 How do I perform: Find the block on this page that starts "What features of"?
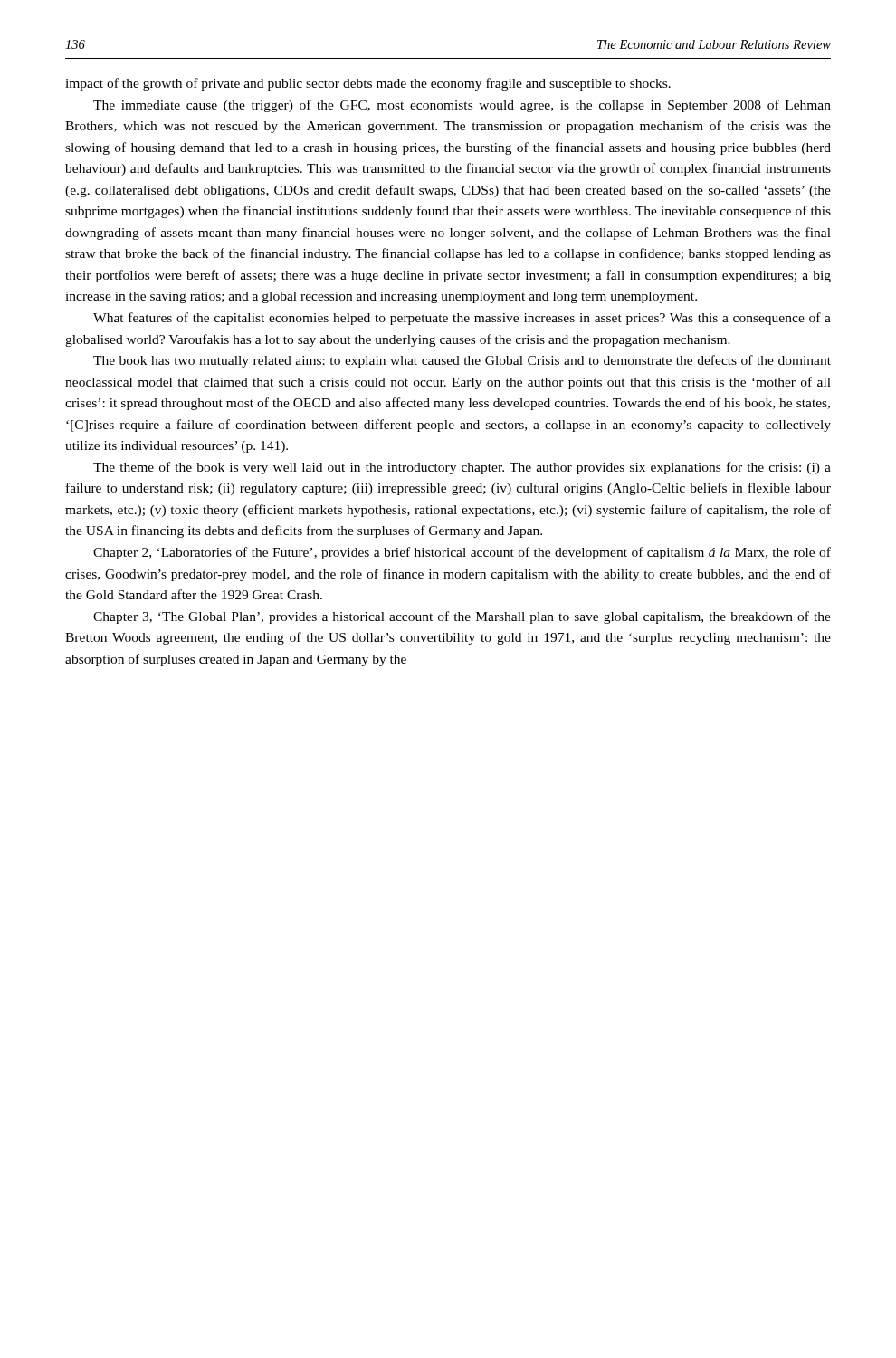pyautogui.click(x=448, y=328)
